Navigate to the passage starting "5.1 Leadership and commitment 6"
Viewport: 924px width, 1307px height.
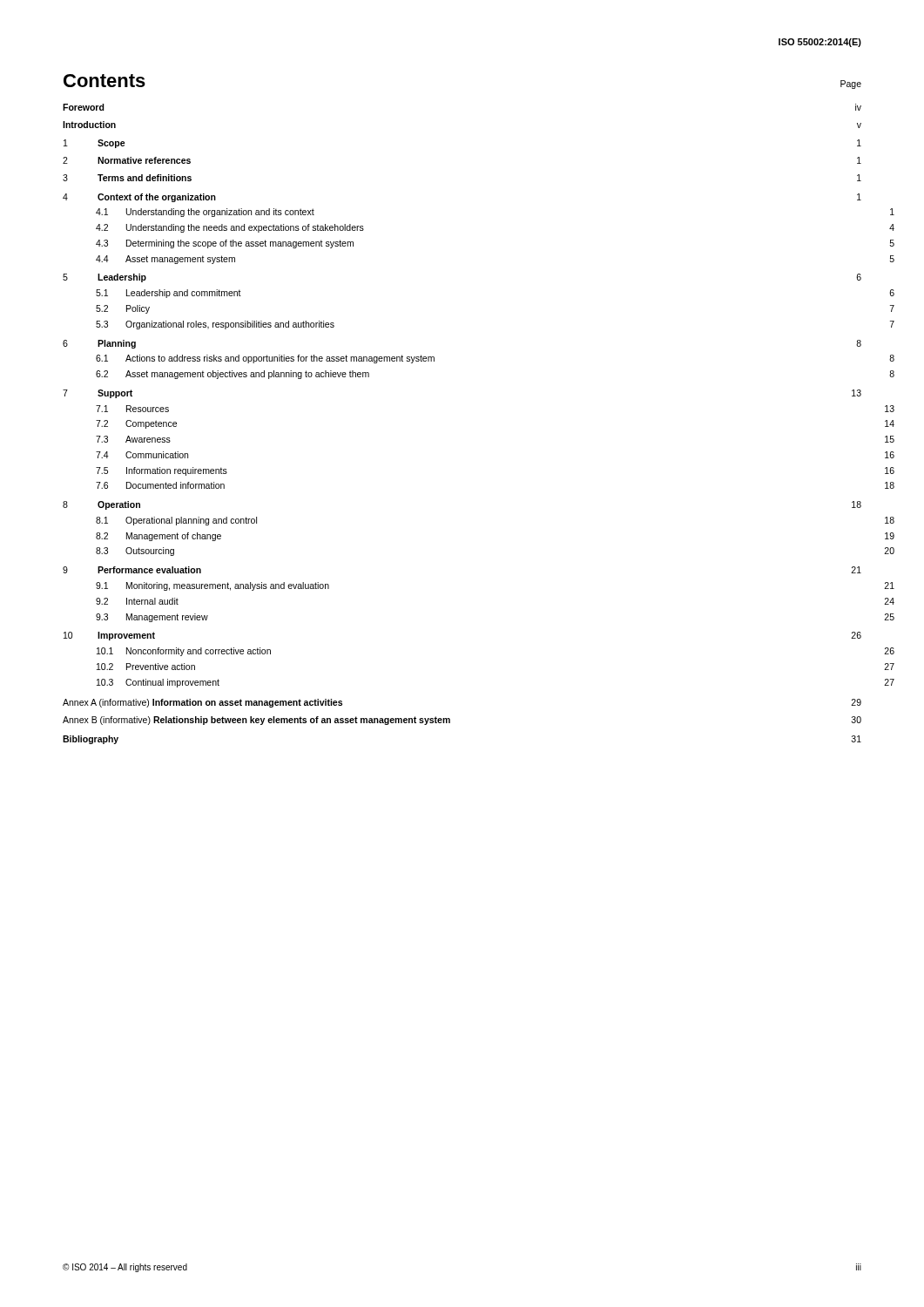(x=187, y=293)
